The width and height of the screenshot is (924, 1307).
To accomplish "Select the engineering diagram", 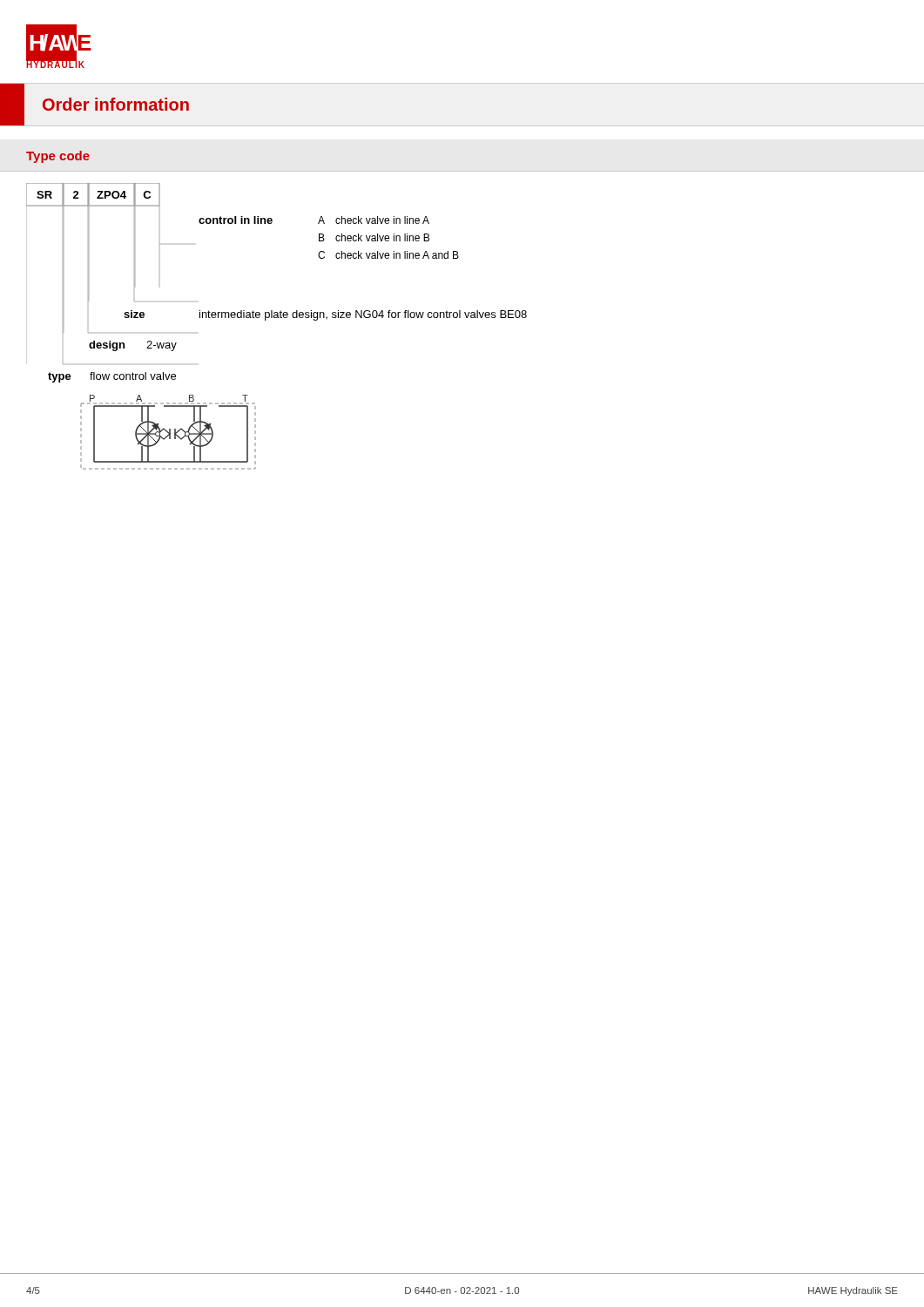I will (168, 435).
